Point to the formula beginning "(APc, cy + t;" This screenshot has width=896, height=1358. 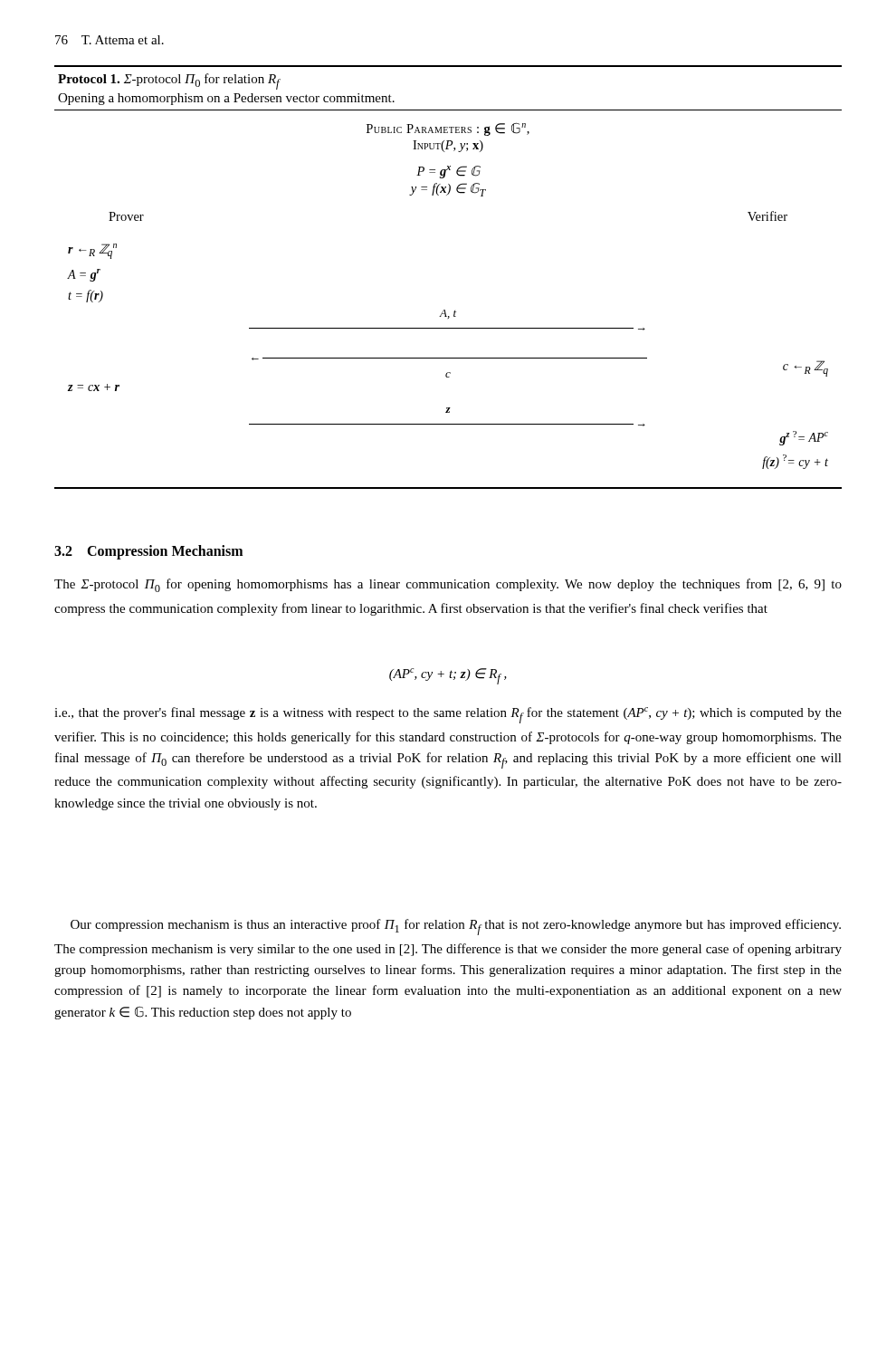pyautogui.click(x=448, y=674)
